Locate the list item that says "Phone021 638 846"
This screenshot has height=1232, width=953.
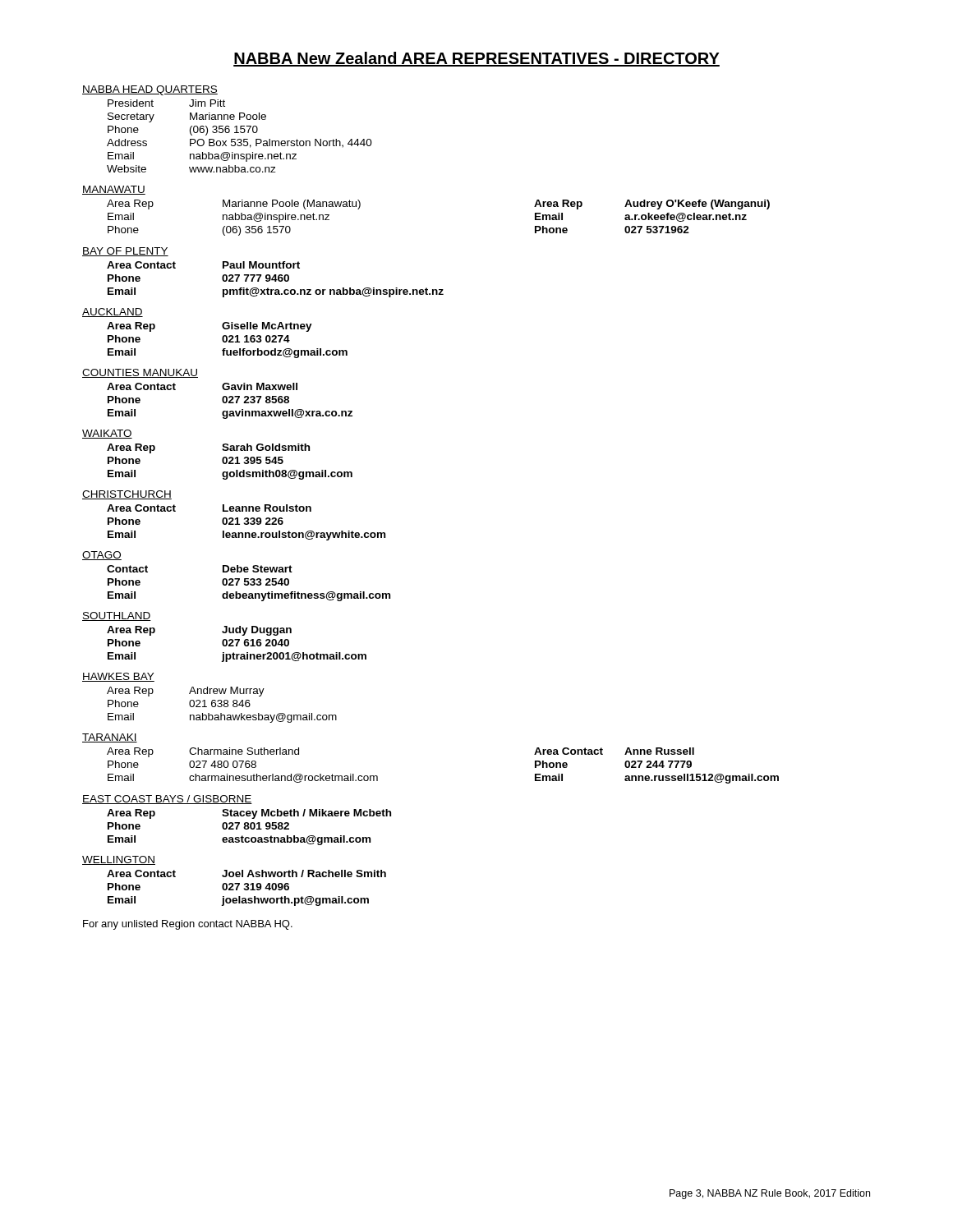coord(124,703)
